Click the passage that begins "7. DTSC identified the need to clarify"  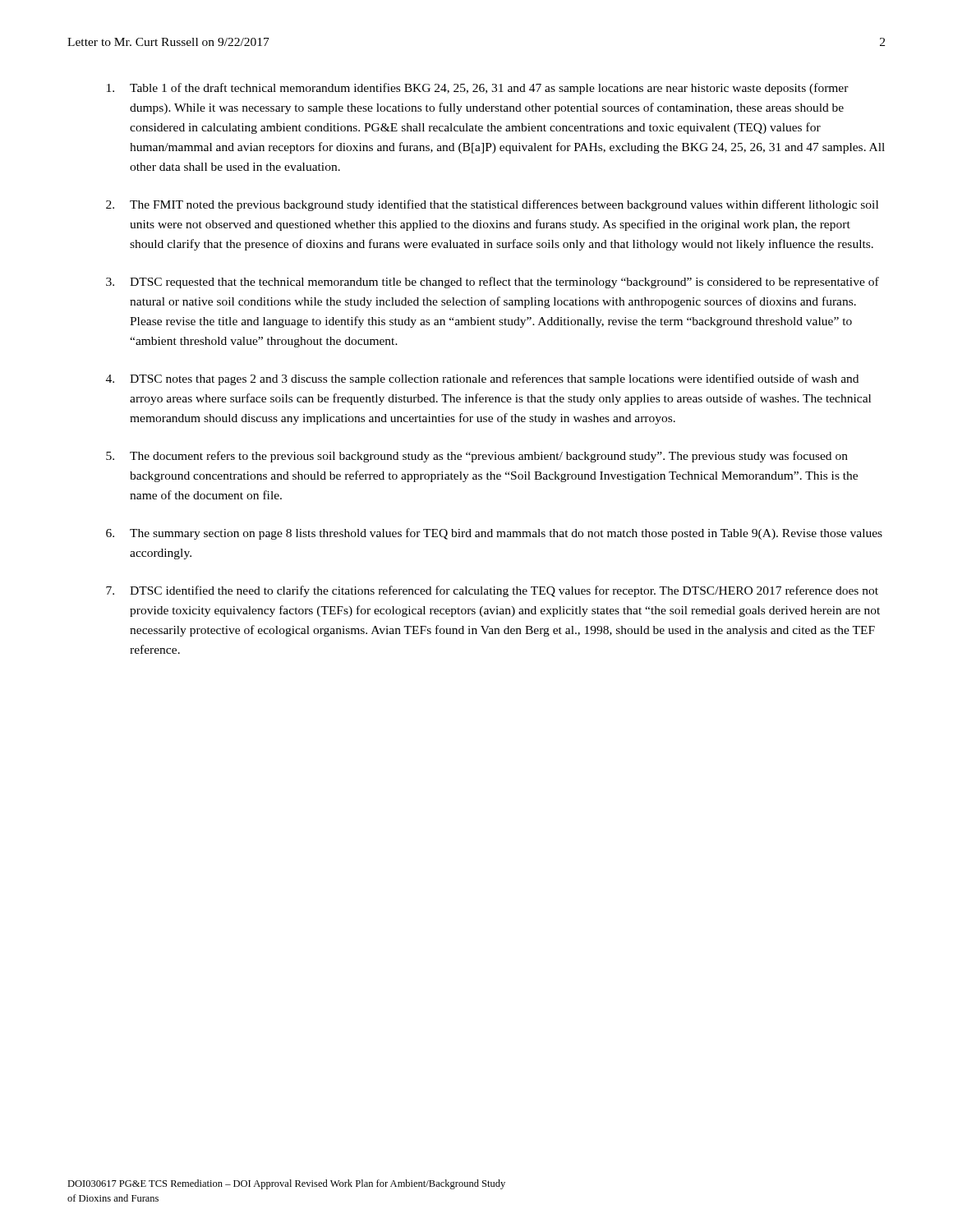(x=476, y=620)
